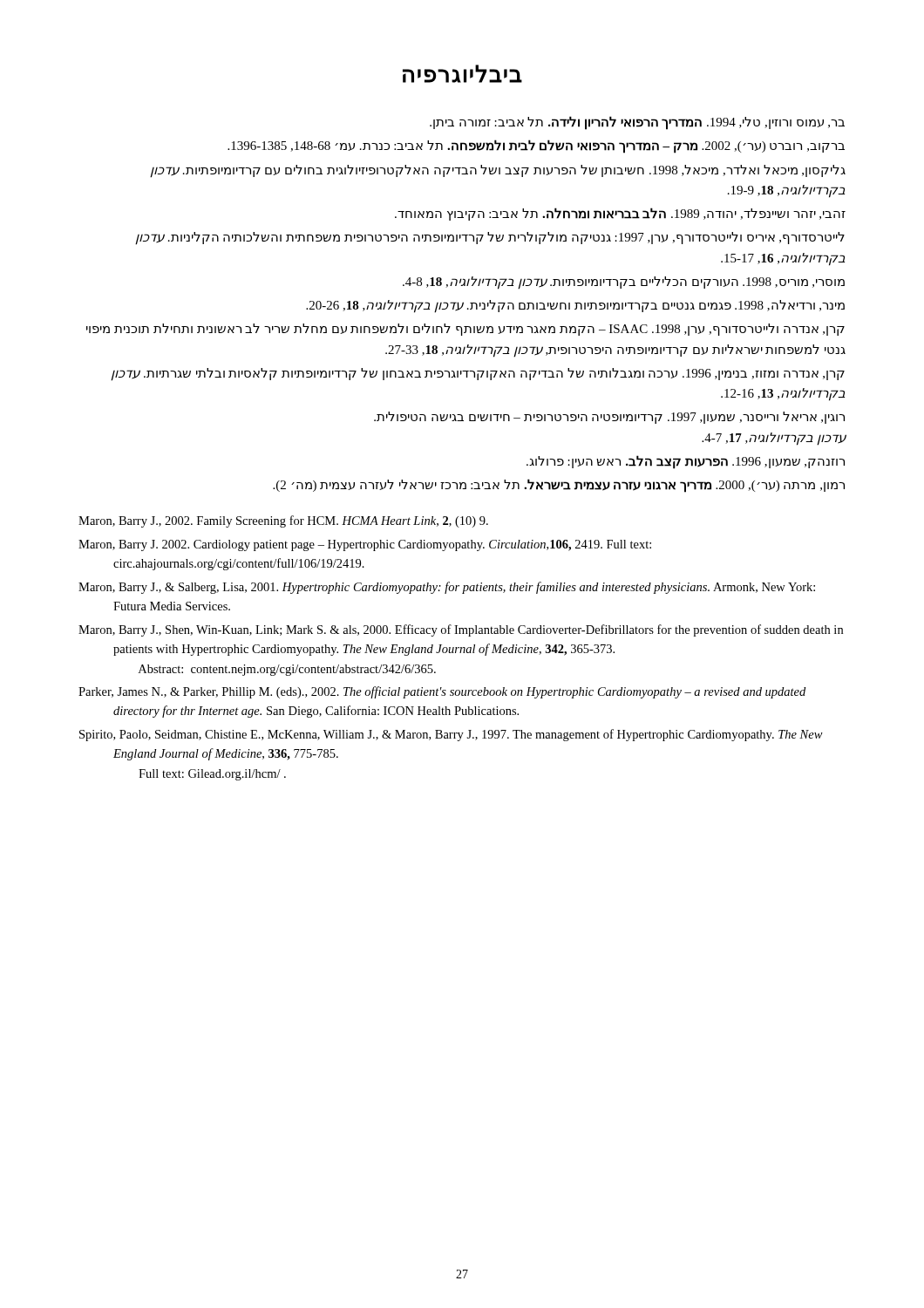Where is the passage that starts "Spirito, Paolo, Seidman, Chistine E.,"?
Viewport: 924px width, 1308px height.
451,735
